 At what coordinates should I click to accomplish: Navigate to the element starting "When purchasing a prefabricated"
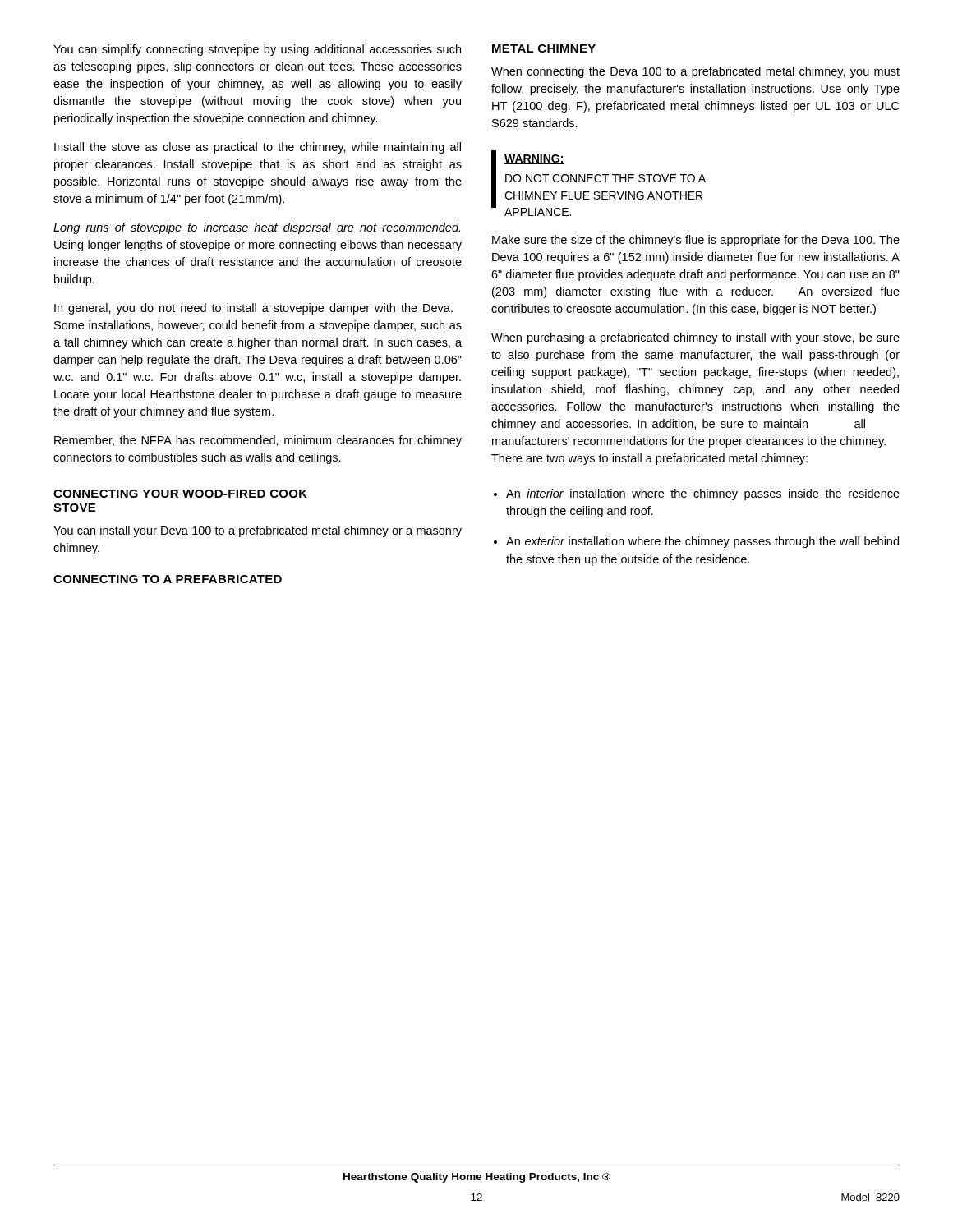695,398
